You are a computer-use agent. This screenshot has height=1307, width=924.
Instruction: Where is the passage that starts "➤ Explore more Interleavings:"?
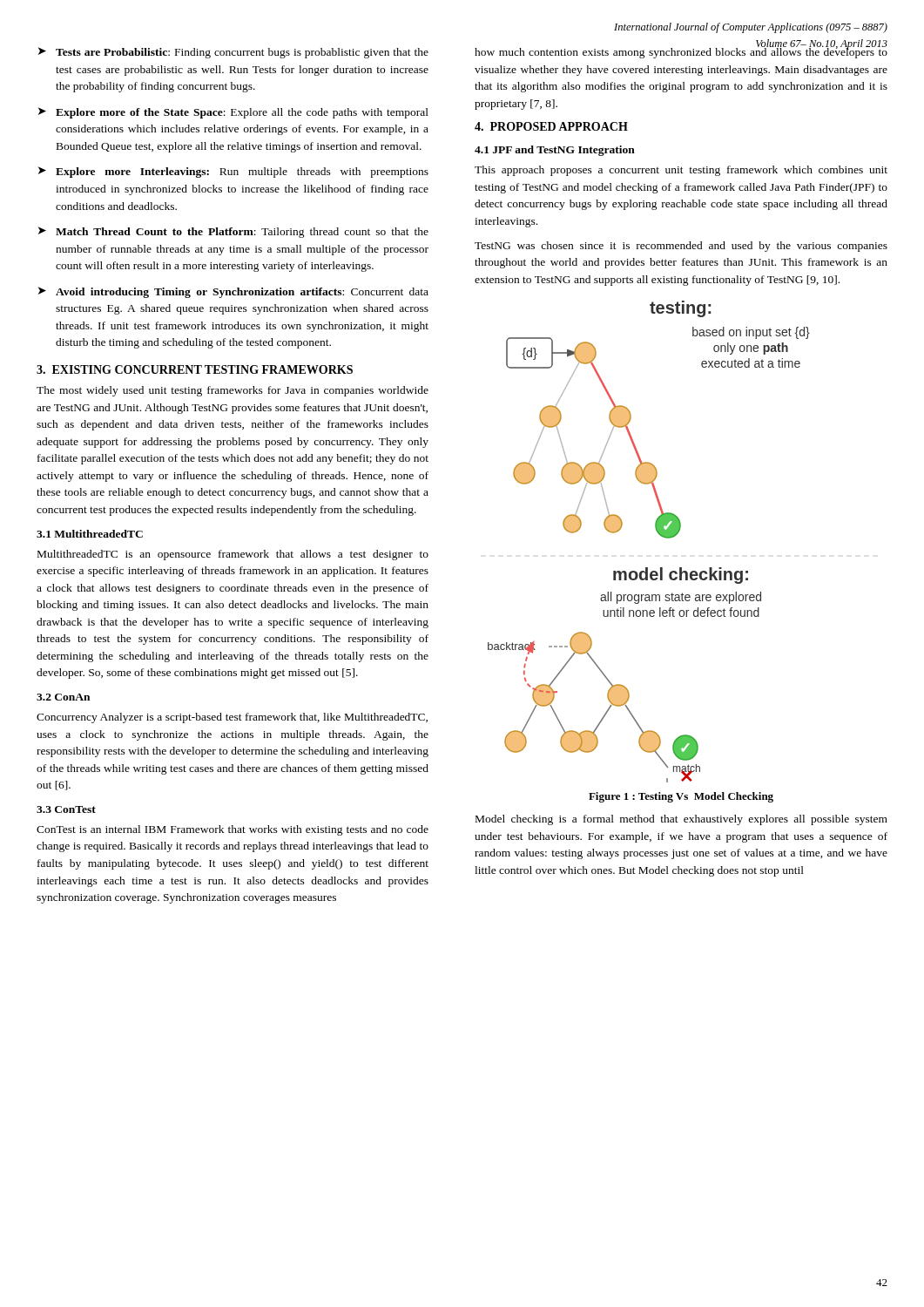(233, 189)
